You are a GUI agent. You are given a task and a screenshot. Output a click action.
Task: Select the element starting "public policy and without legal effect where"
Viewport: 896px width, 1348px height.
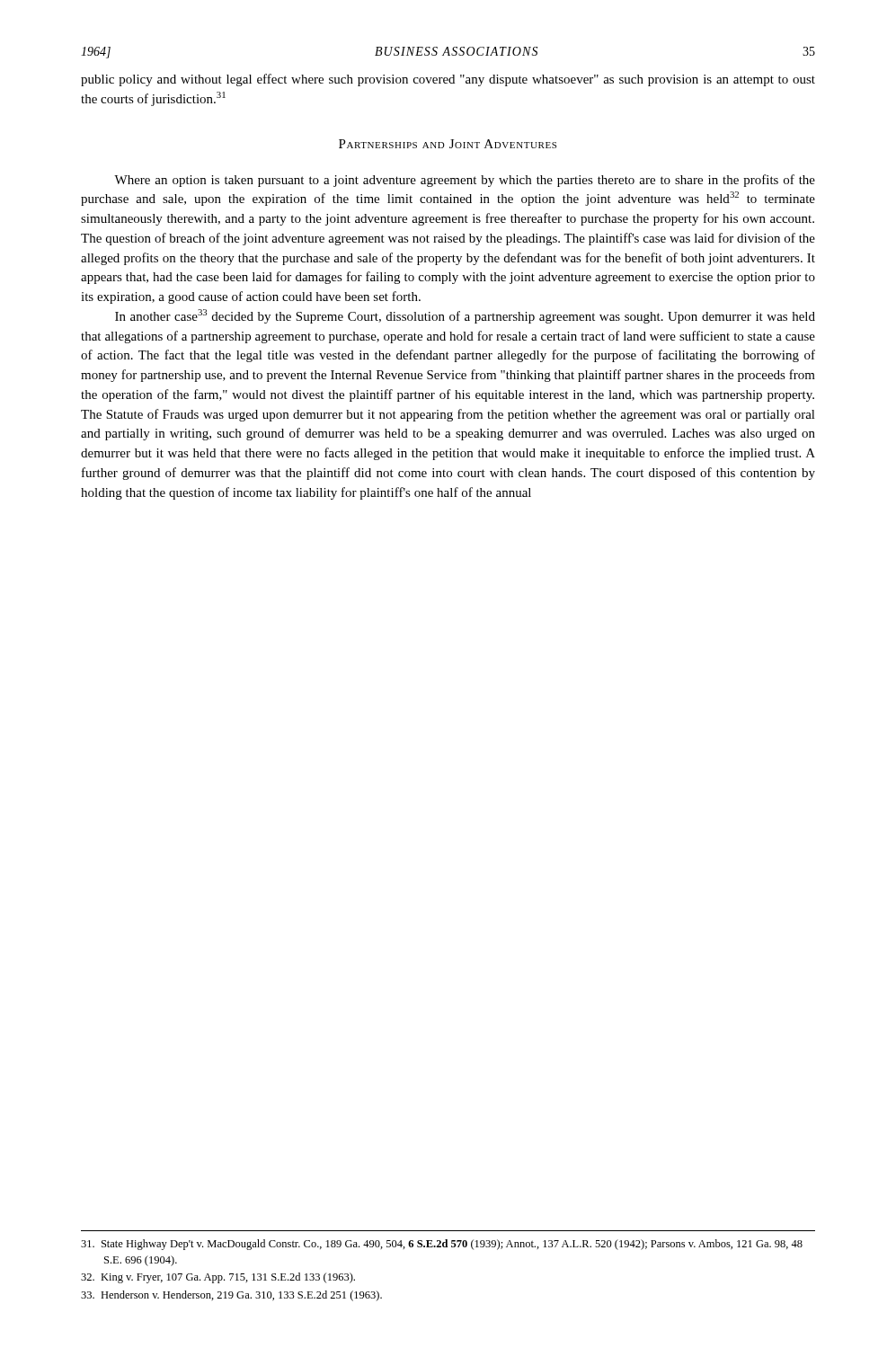click(448, 89)
